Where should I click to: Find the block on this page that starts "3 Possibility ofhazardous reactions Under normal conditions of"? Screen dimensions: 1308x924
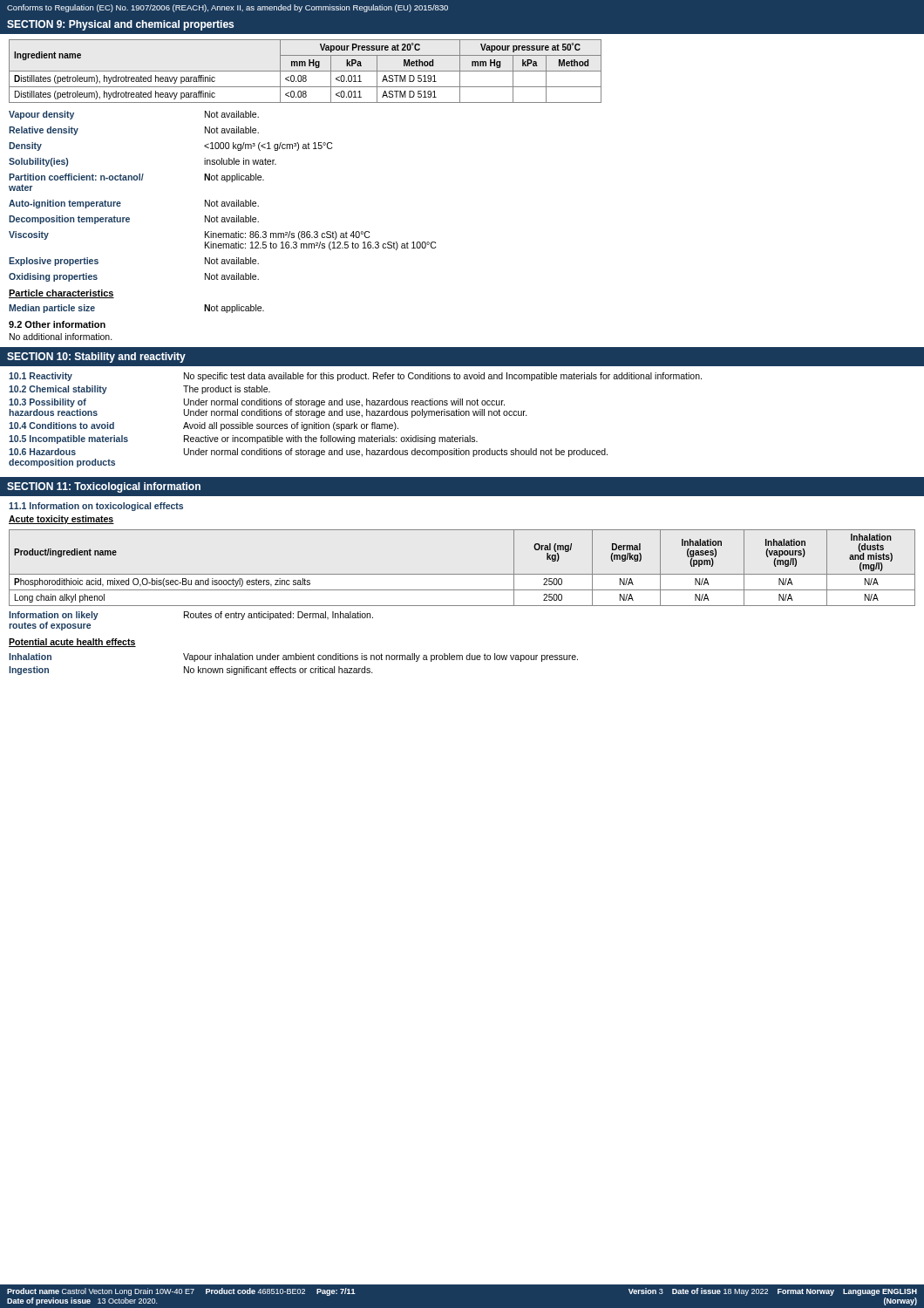coord(462,407)
